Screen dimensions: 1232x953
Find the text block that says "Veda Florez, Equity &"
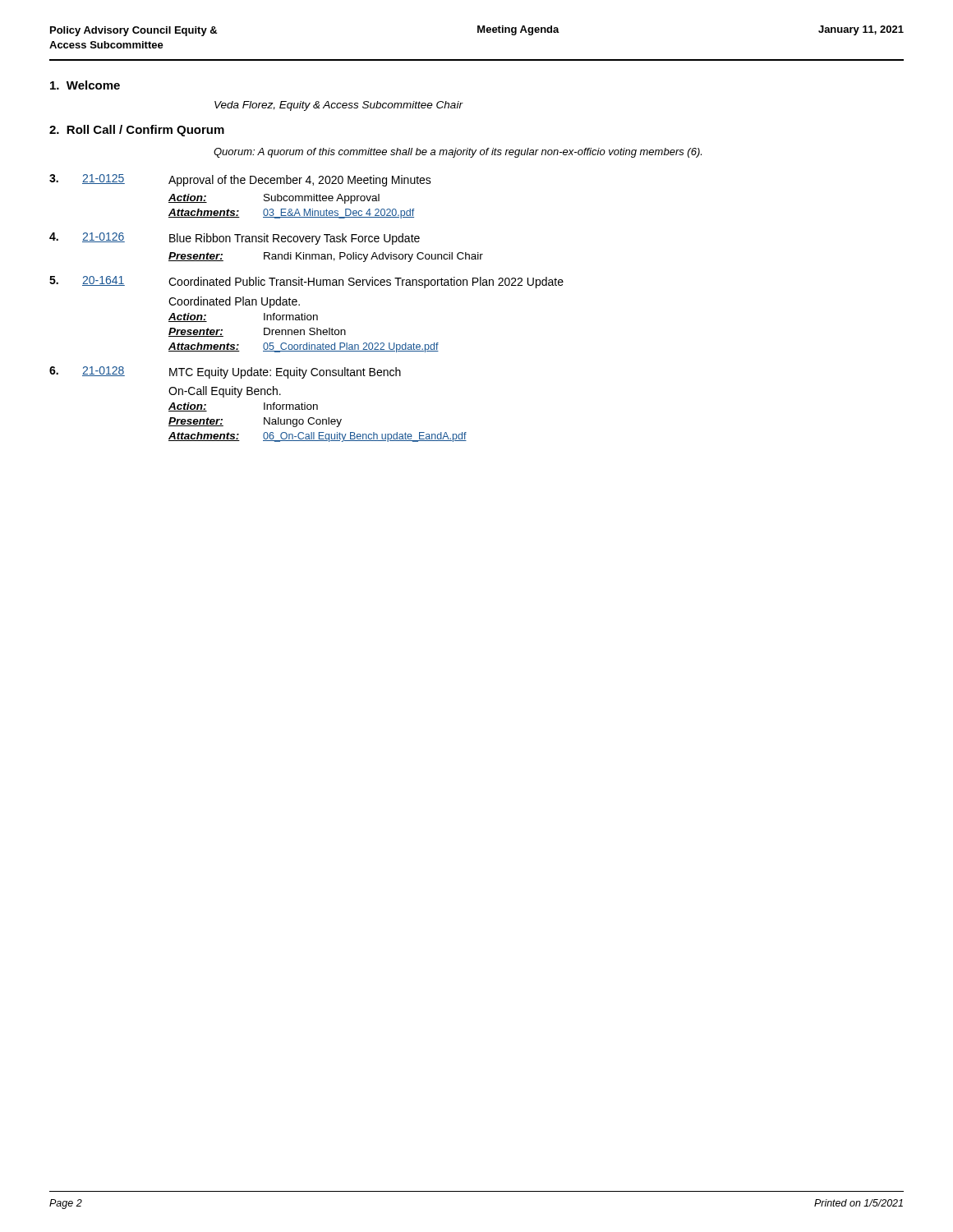click(338, 105)
